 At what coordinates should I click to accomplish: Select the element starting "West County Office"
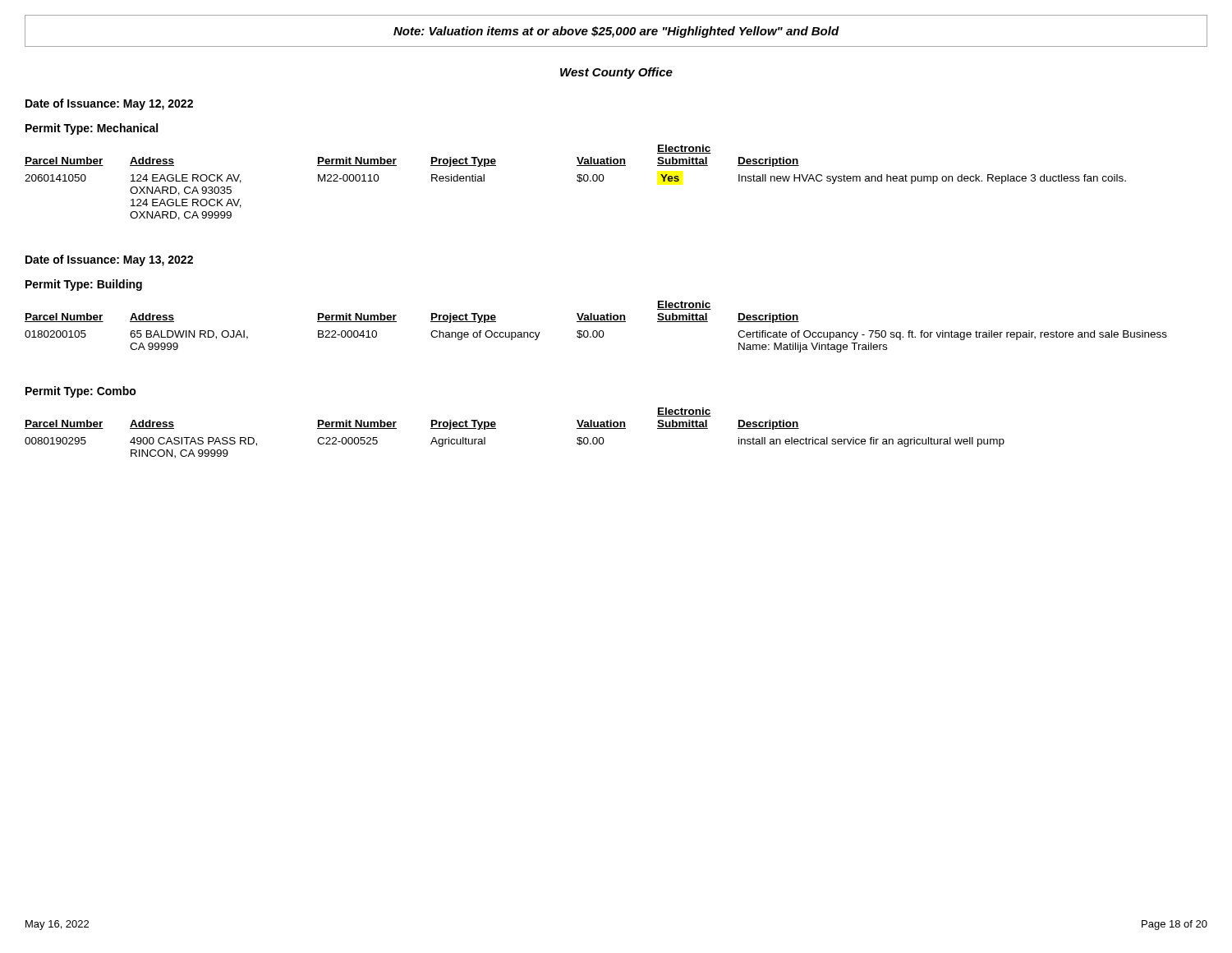click(616, 72)
